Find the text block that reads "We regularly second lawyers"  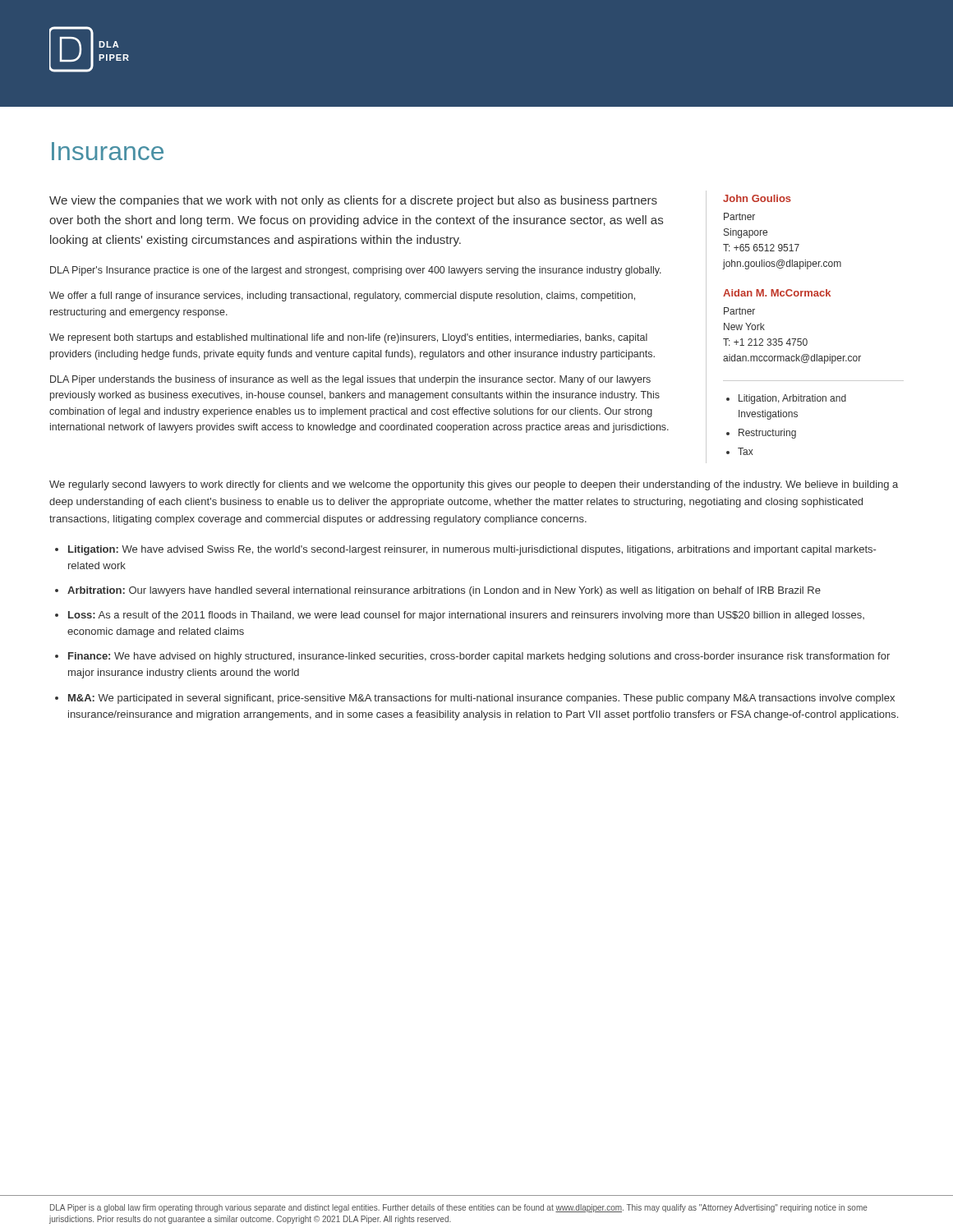[474, 501]
